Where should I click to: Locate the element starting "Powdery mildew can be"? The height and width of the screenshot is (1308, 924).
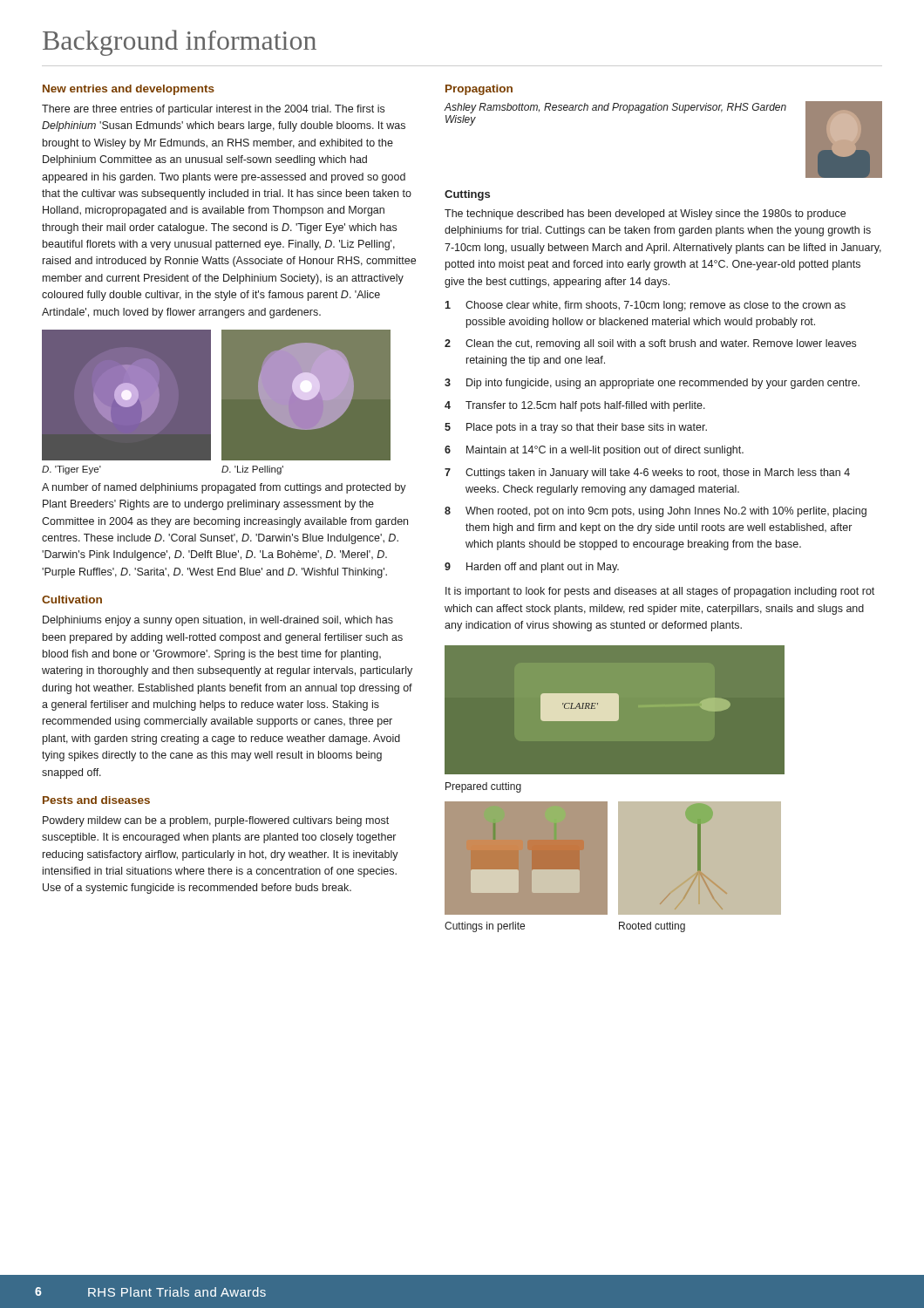point(220,854)
